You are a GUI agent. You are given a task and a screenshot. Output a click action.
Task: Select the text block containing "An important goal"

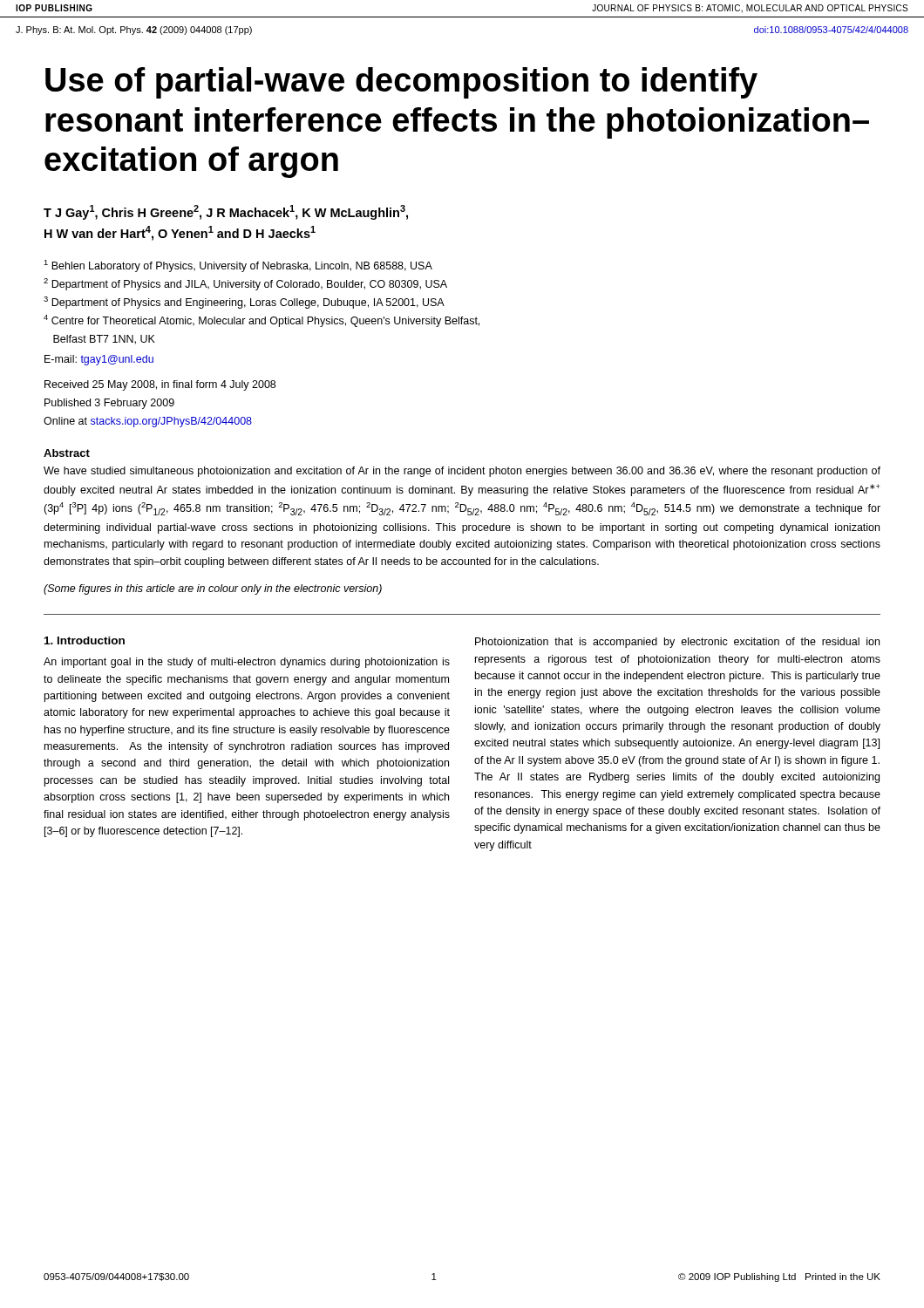(x=247, y=746)
